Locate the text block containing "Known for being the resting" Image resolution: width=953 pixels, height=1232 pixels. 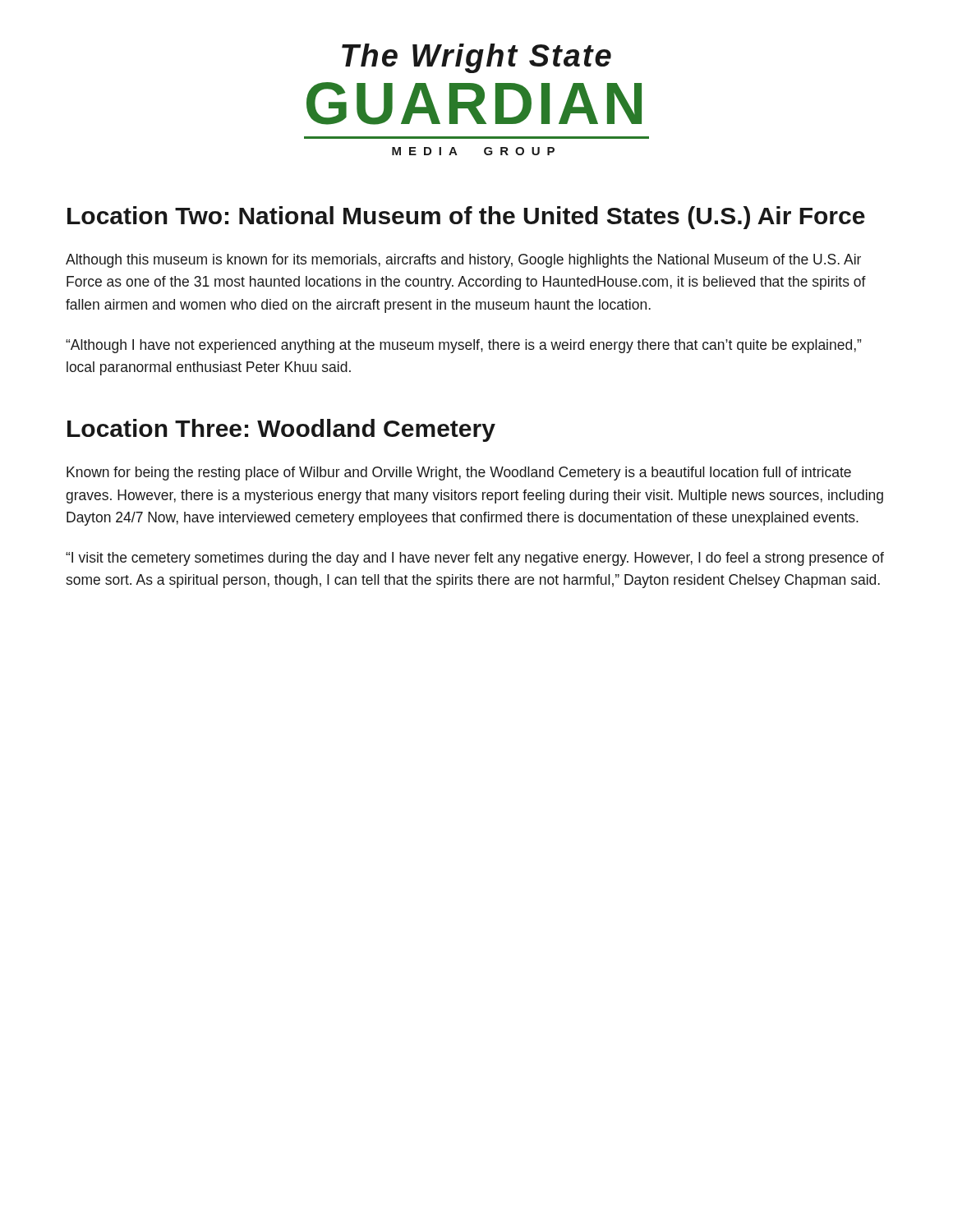pos(475,495)
